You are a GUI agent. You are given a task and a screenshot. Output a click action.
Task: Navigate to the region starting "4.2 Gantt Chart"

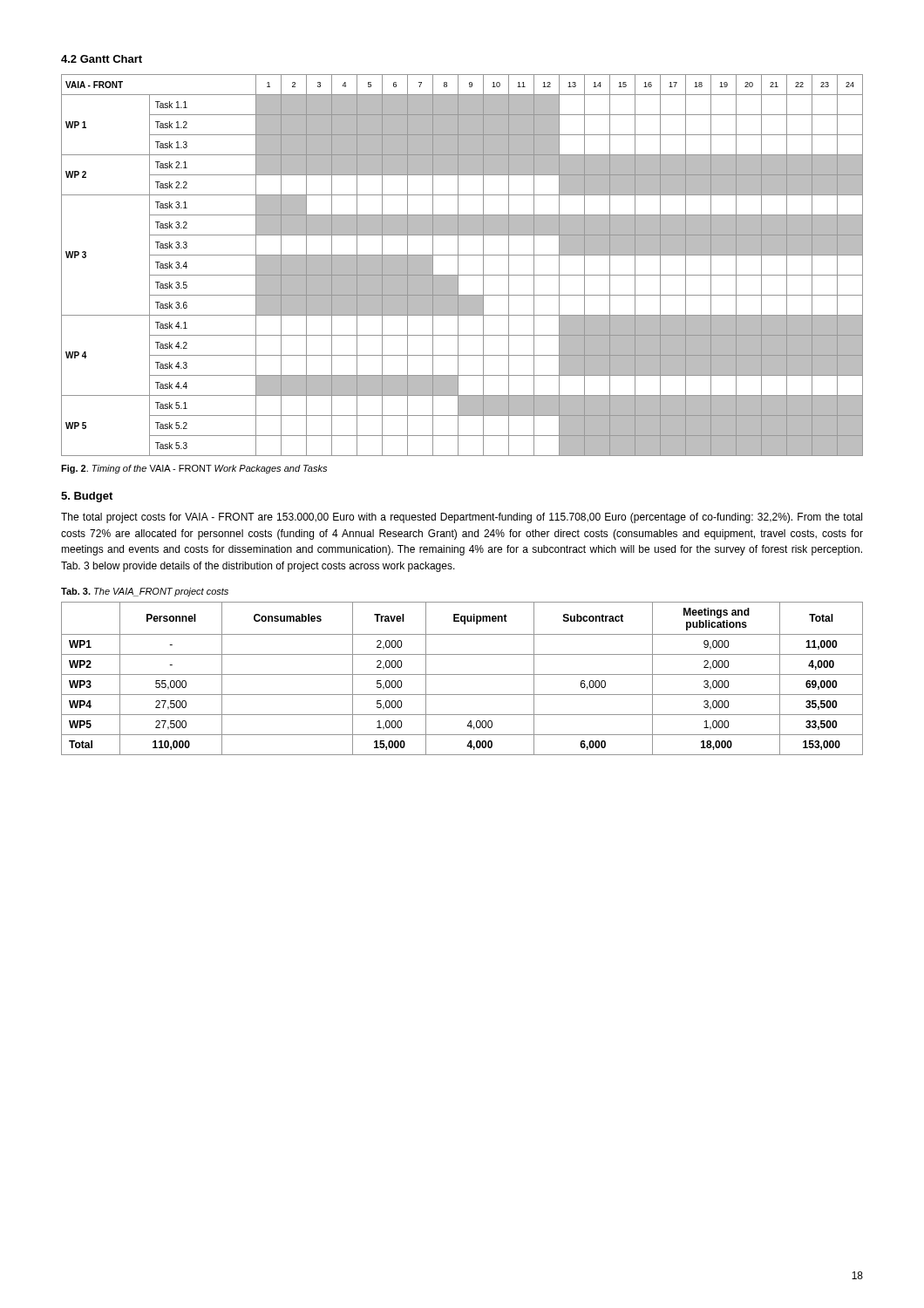[x=102, y=59]
